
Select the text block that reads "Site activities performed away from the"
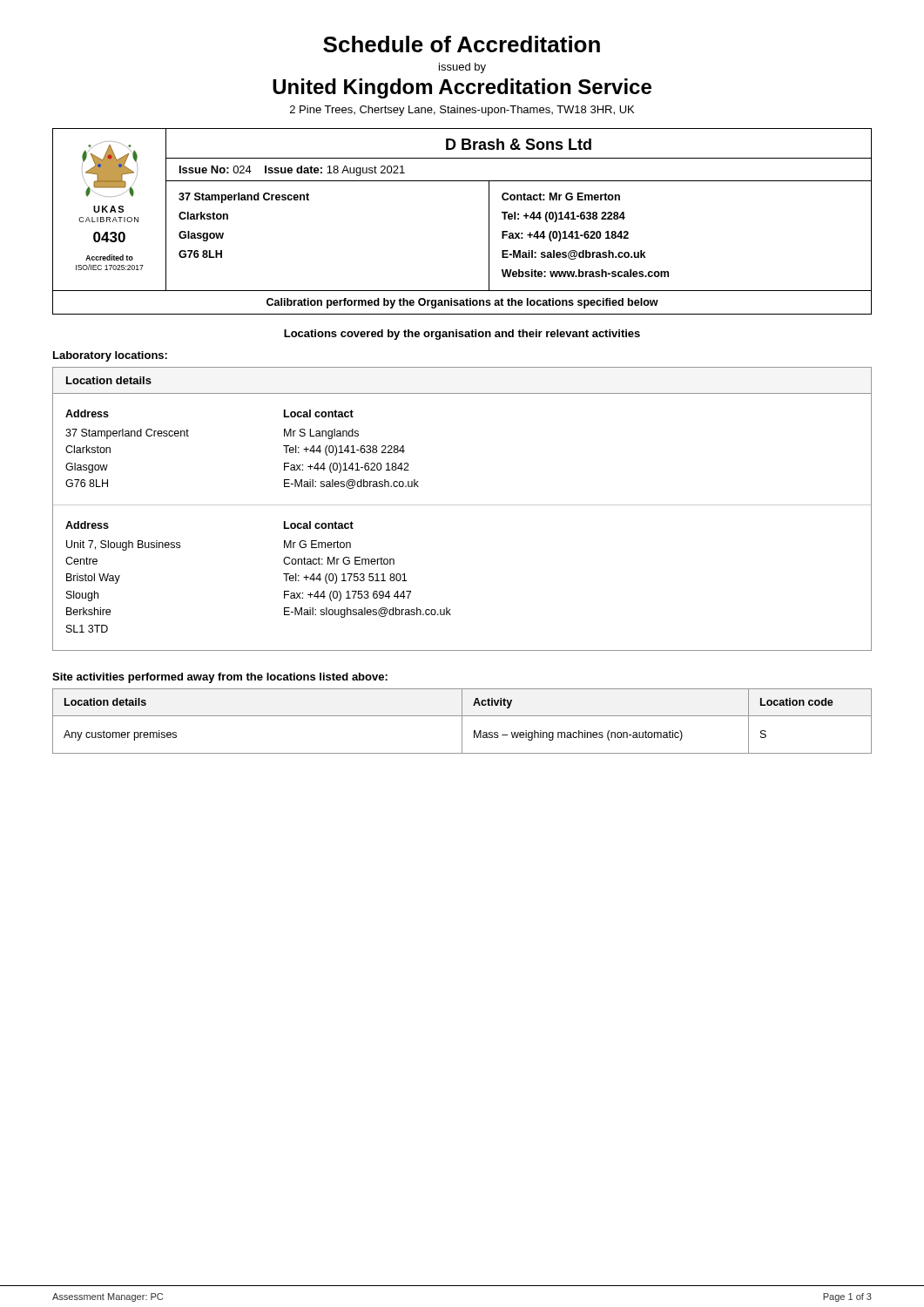220,677
